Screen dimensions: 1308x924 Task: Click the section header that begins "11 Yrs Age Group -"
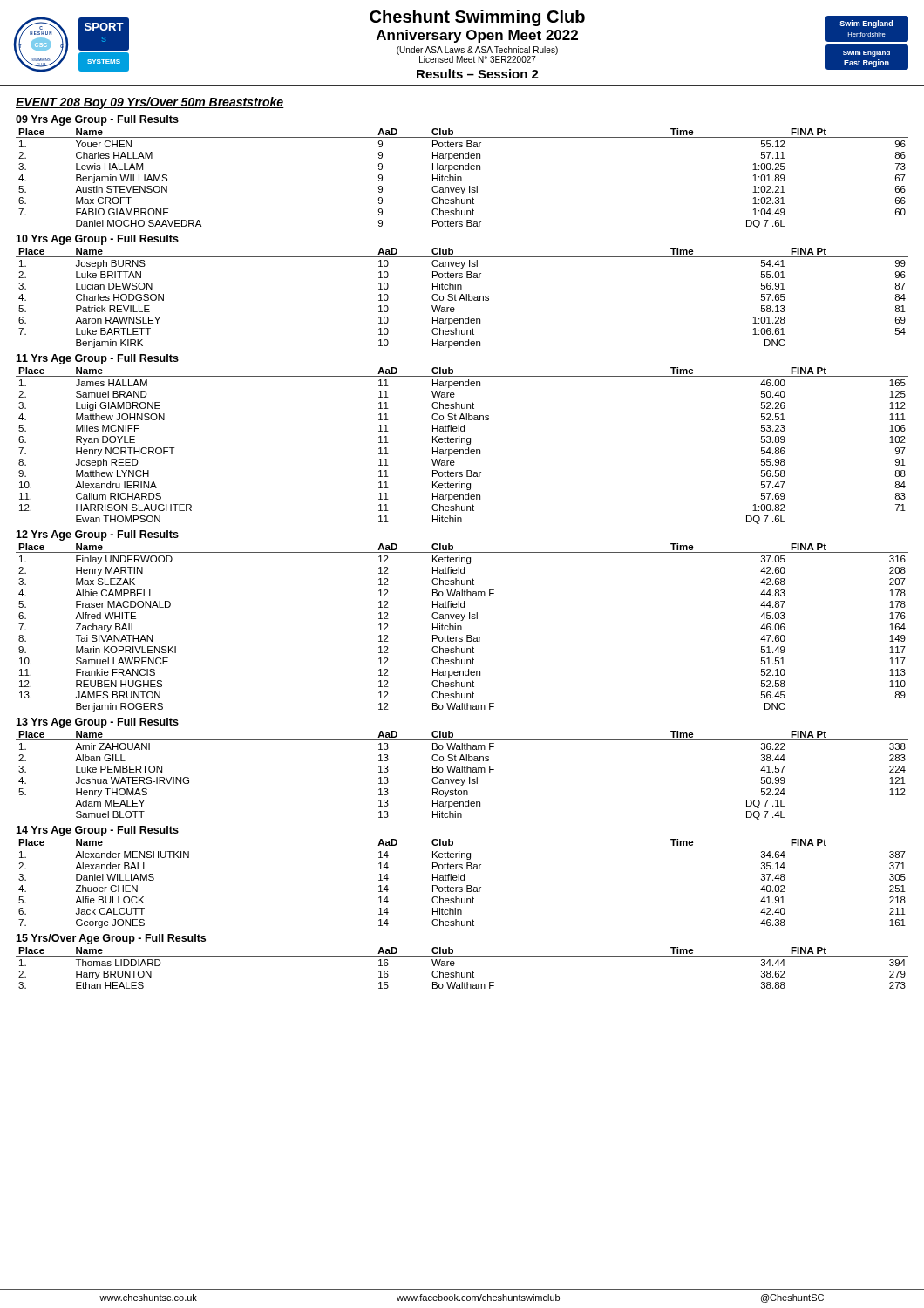click(97, 358)
